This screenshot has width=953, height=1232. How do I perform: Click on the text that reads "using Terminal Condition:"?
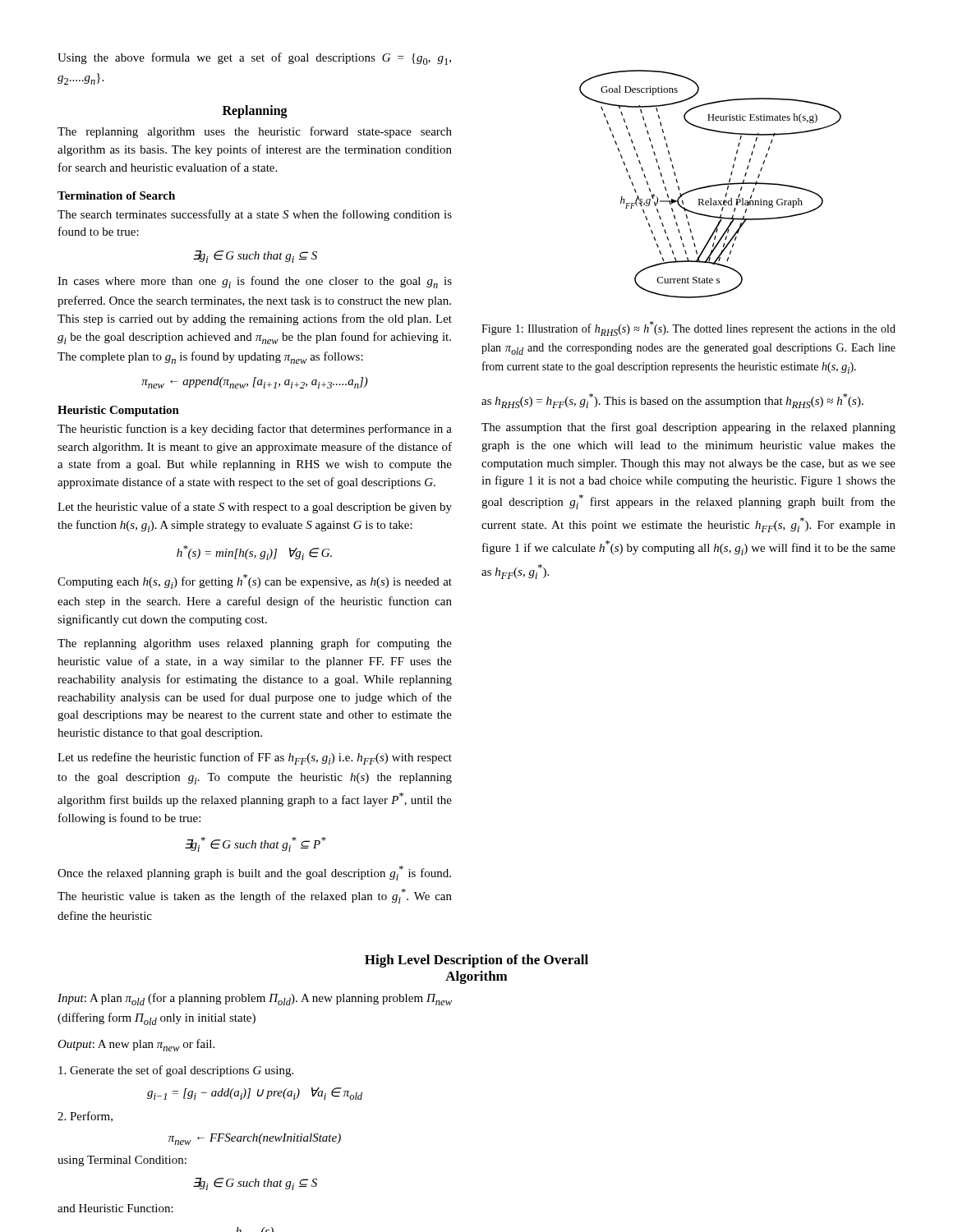(x=122, y=1161)
